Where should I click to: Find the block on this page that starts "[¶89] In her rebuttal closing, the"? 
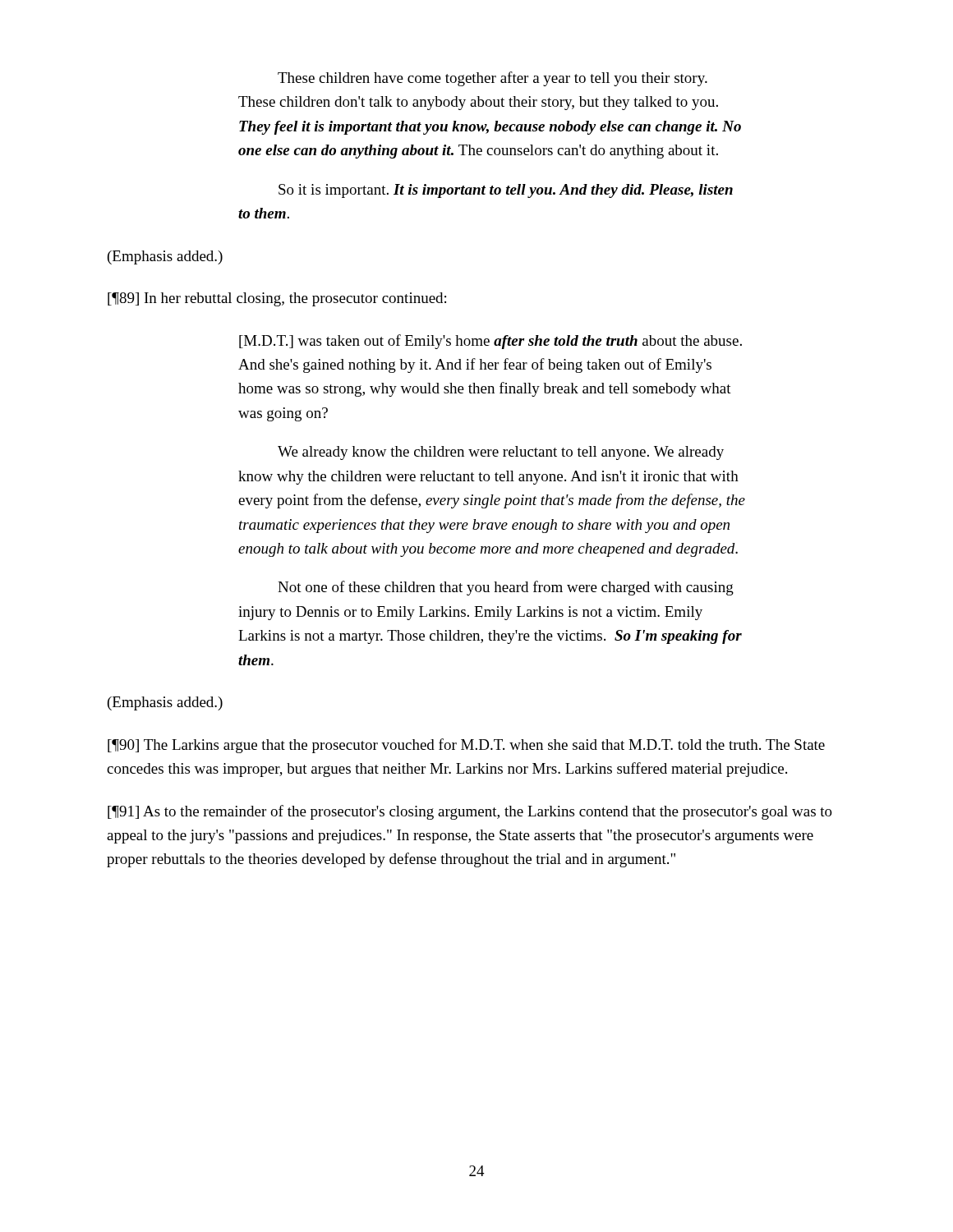(277, 299)
